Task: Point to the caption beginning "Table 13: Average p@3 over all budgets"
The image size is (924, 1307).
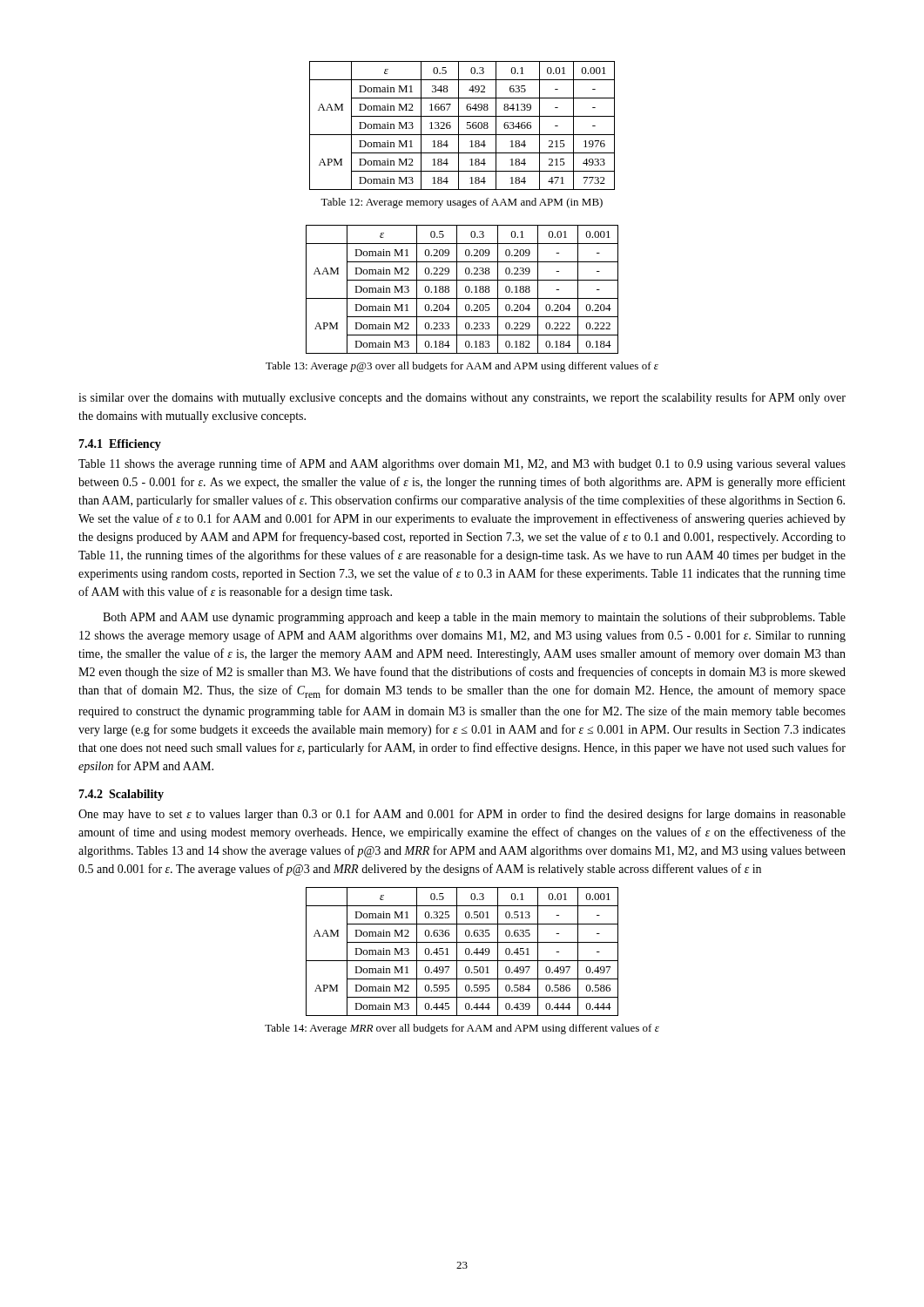Action: tap(462, 366)
